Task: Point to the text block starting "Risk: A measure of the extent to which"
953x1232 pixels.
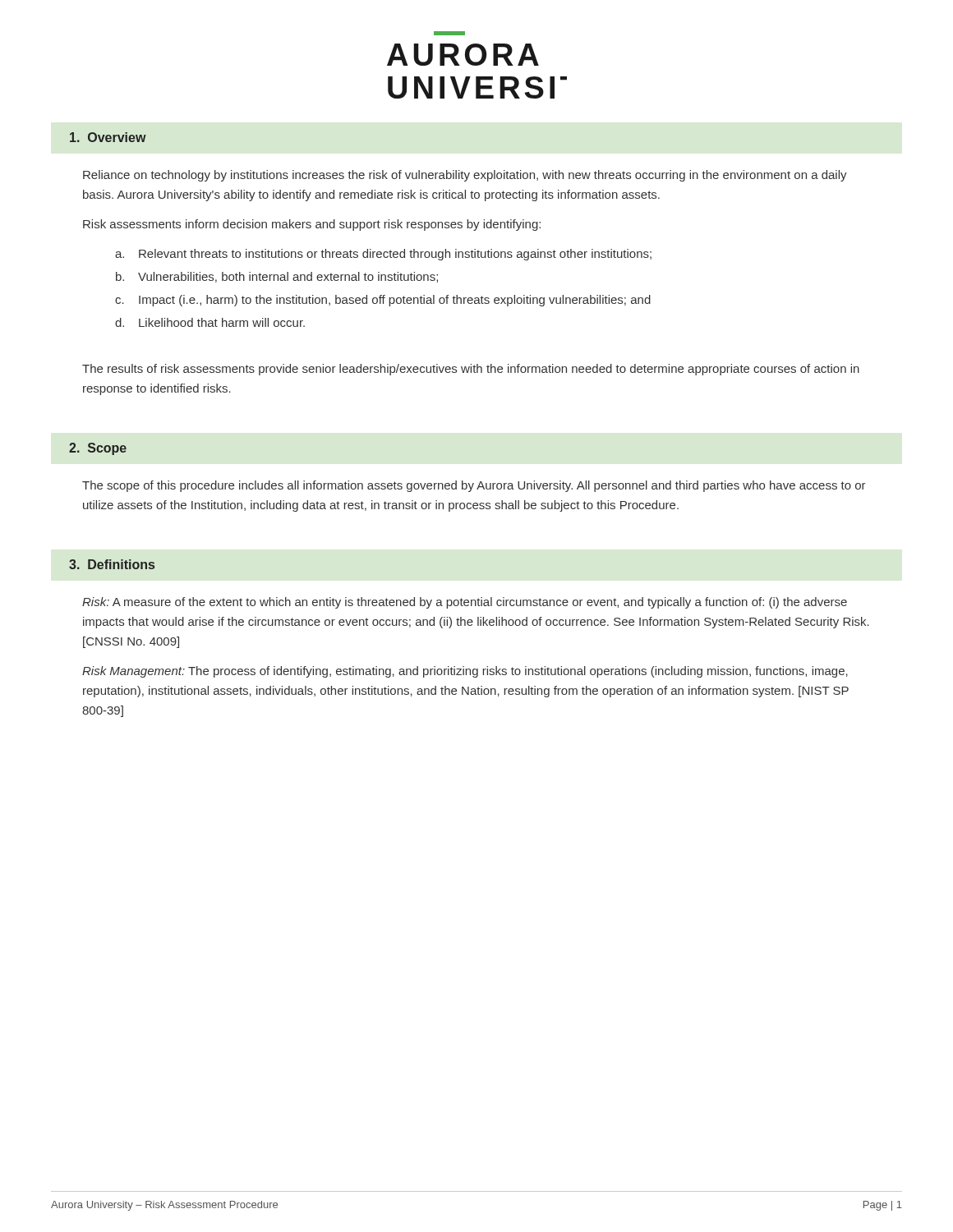Action: point(465,603)
